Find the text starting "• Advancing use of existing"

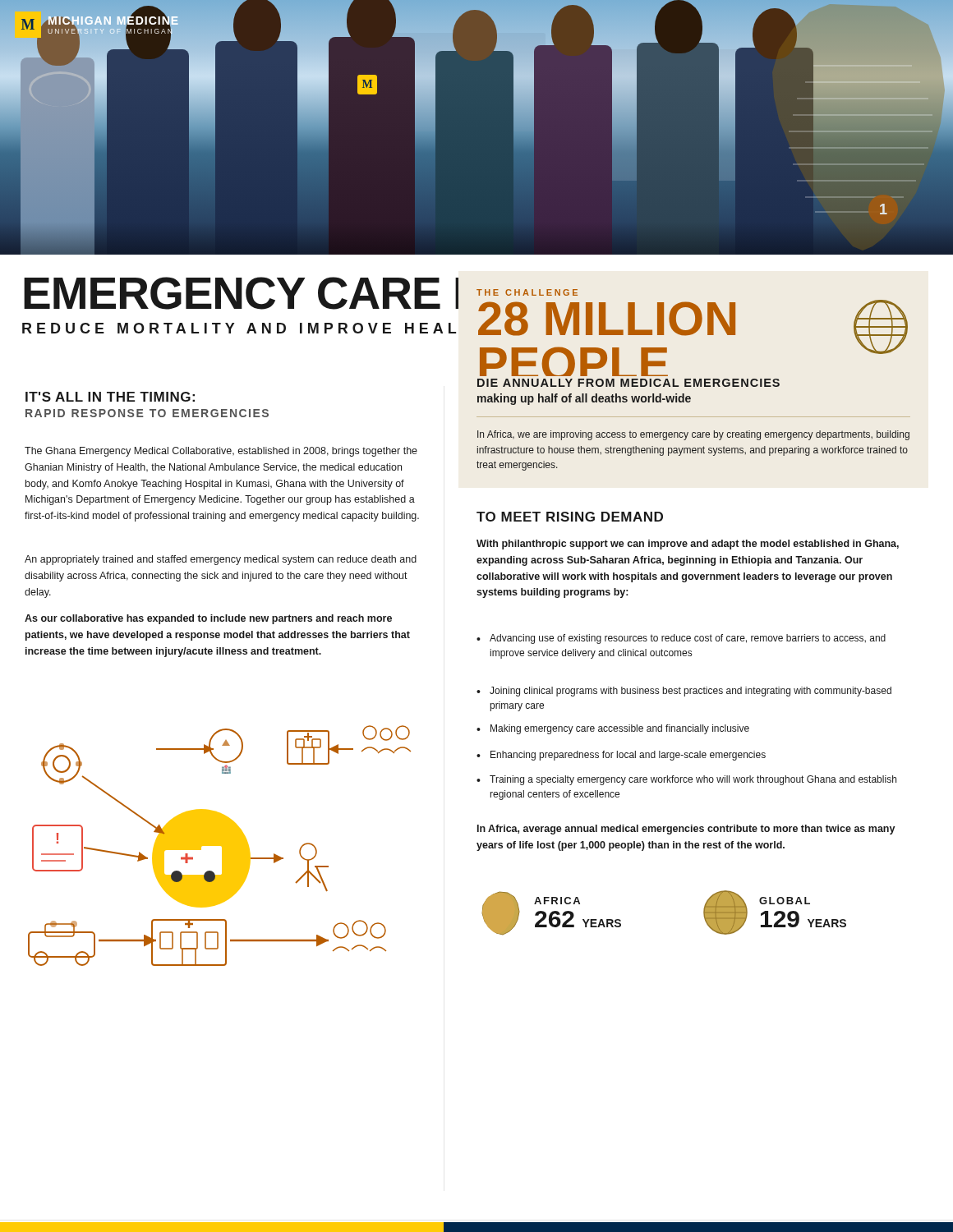[x=693, y=646]
